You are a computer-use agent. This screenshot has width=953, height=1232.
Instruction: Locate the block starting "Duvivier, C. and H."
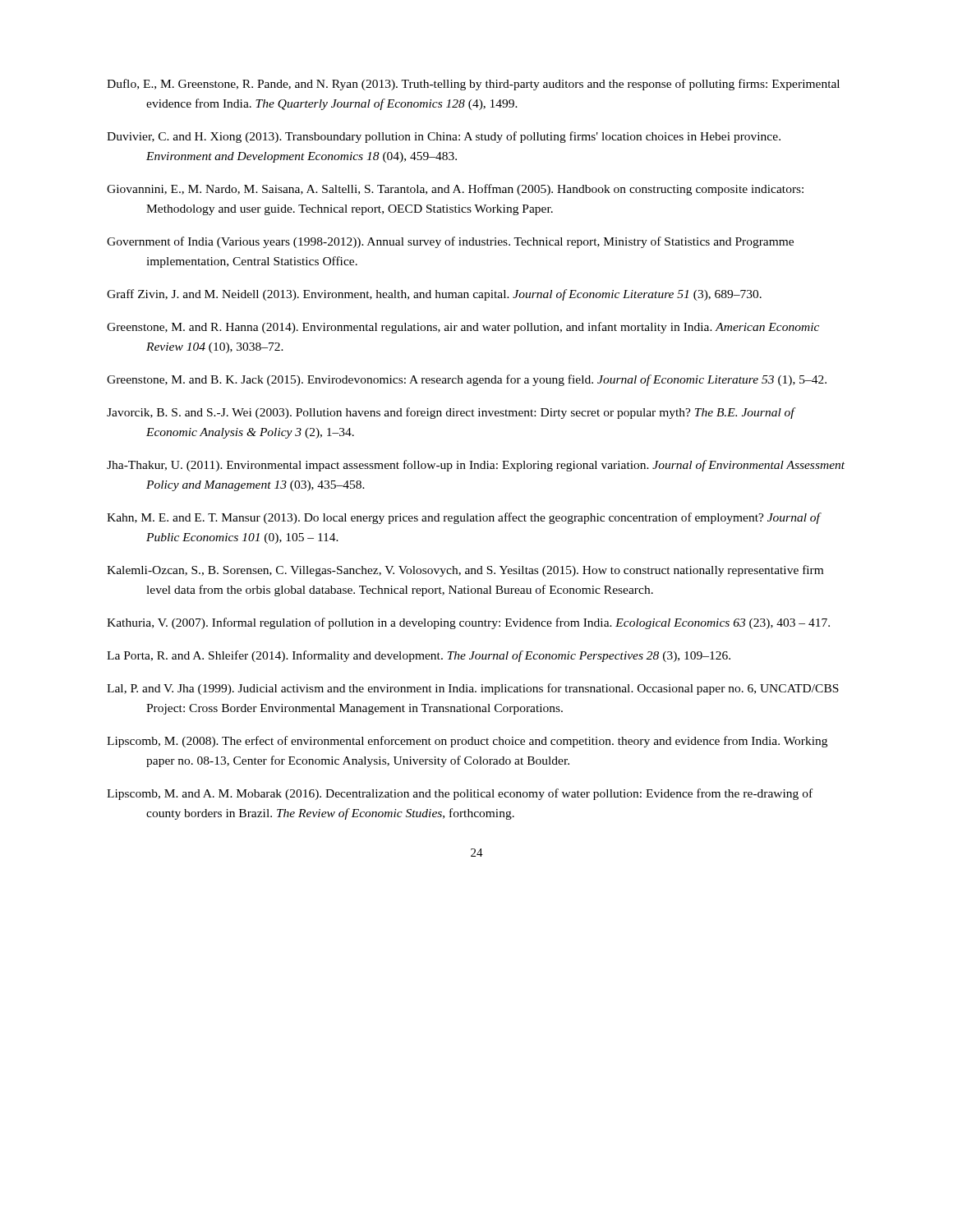(x=444, y=146)
